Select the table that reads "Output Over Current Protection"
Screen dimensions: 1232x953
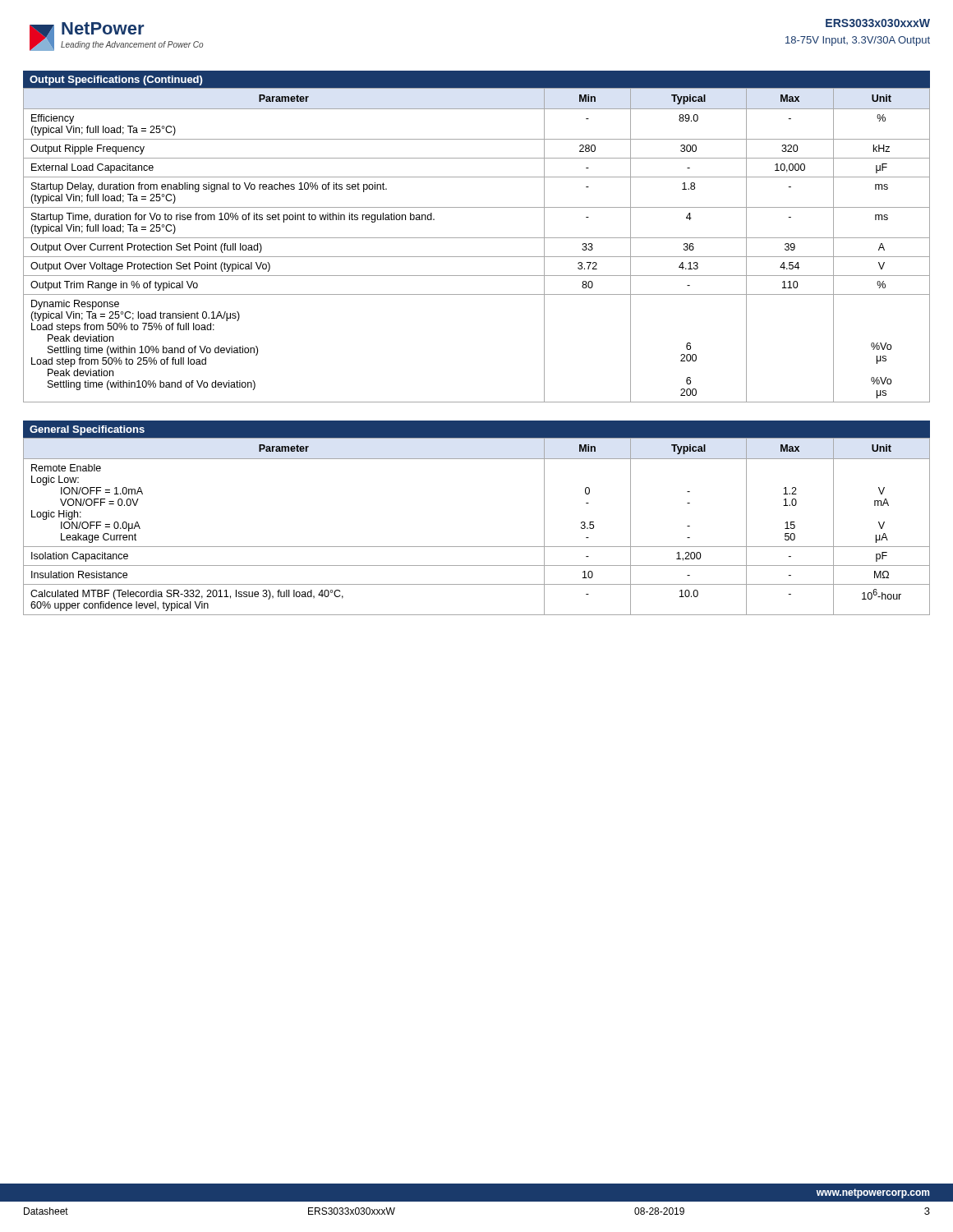[476, 245]
